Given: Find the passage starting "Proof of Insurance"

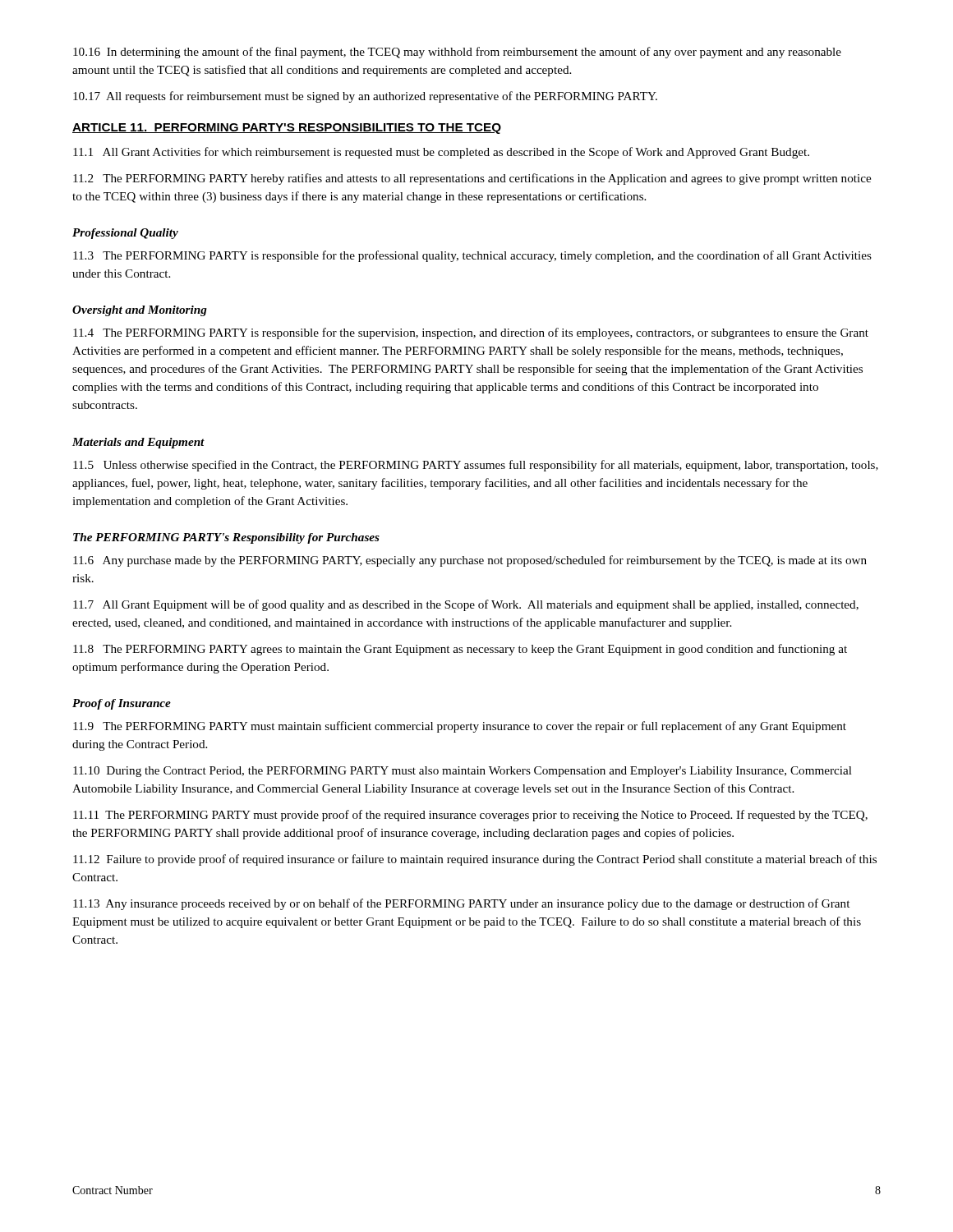Looking at the screenshot, I should [122, 703].
